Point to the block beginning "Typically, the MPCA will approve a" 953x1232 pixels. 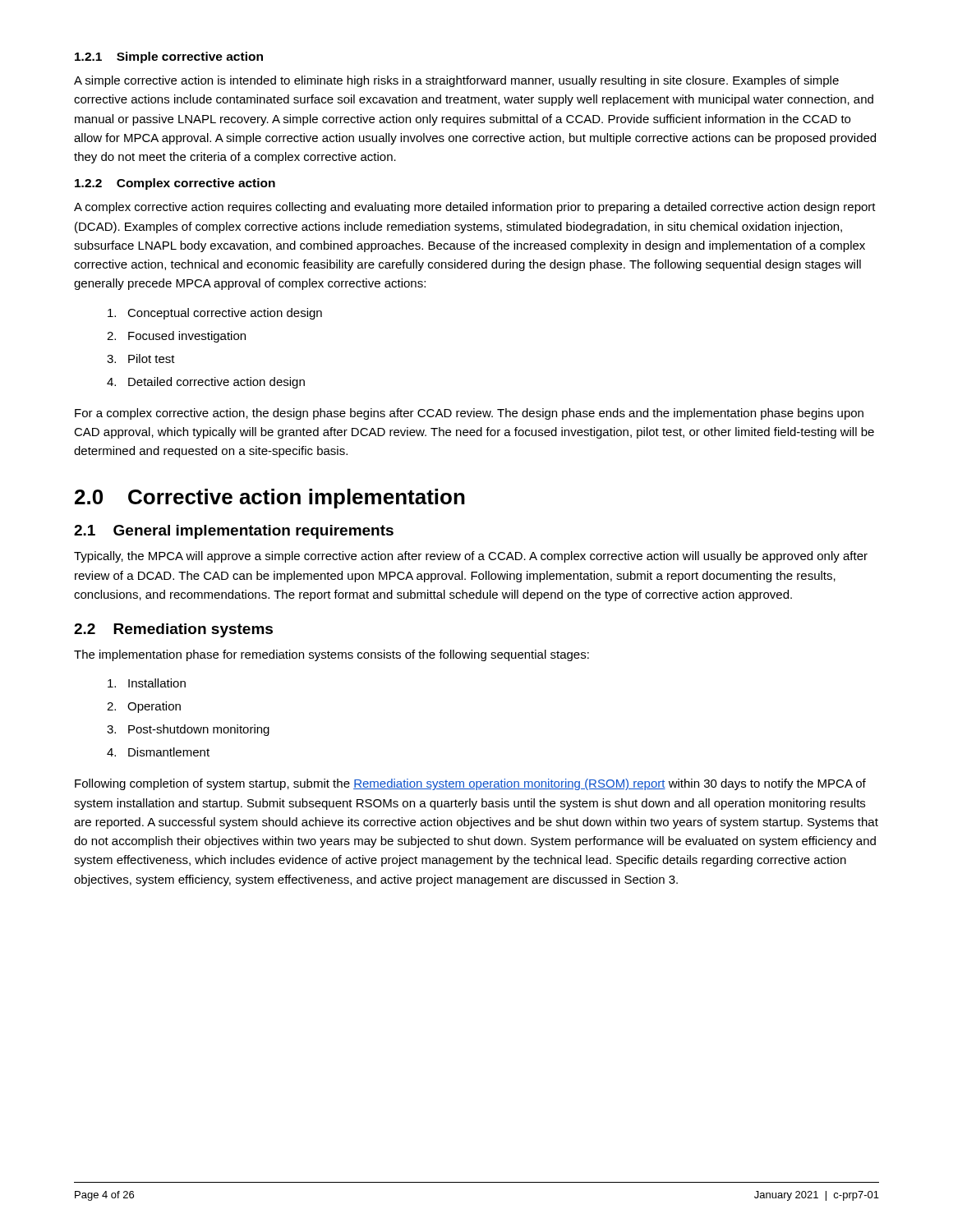click(476, 575)
